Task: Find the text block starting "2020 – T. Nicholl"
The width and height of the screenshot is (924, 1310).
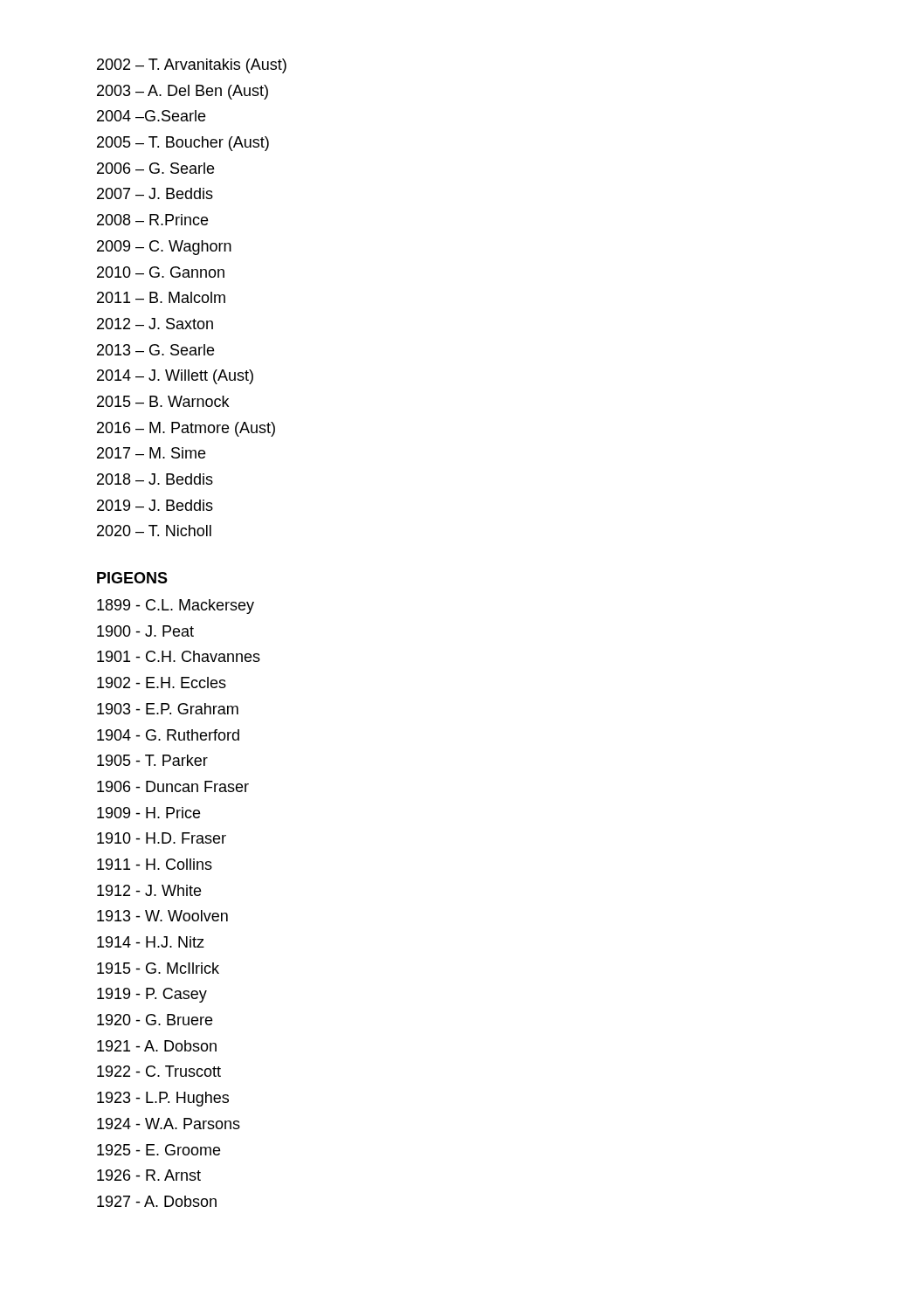Action: click(x=154, y=531)
